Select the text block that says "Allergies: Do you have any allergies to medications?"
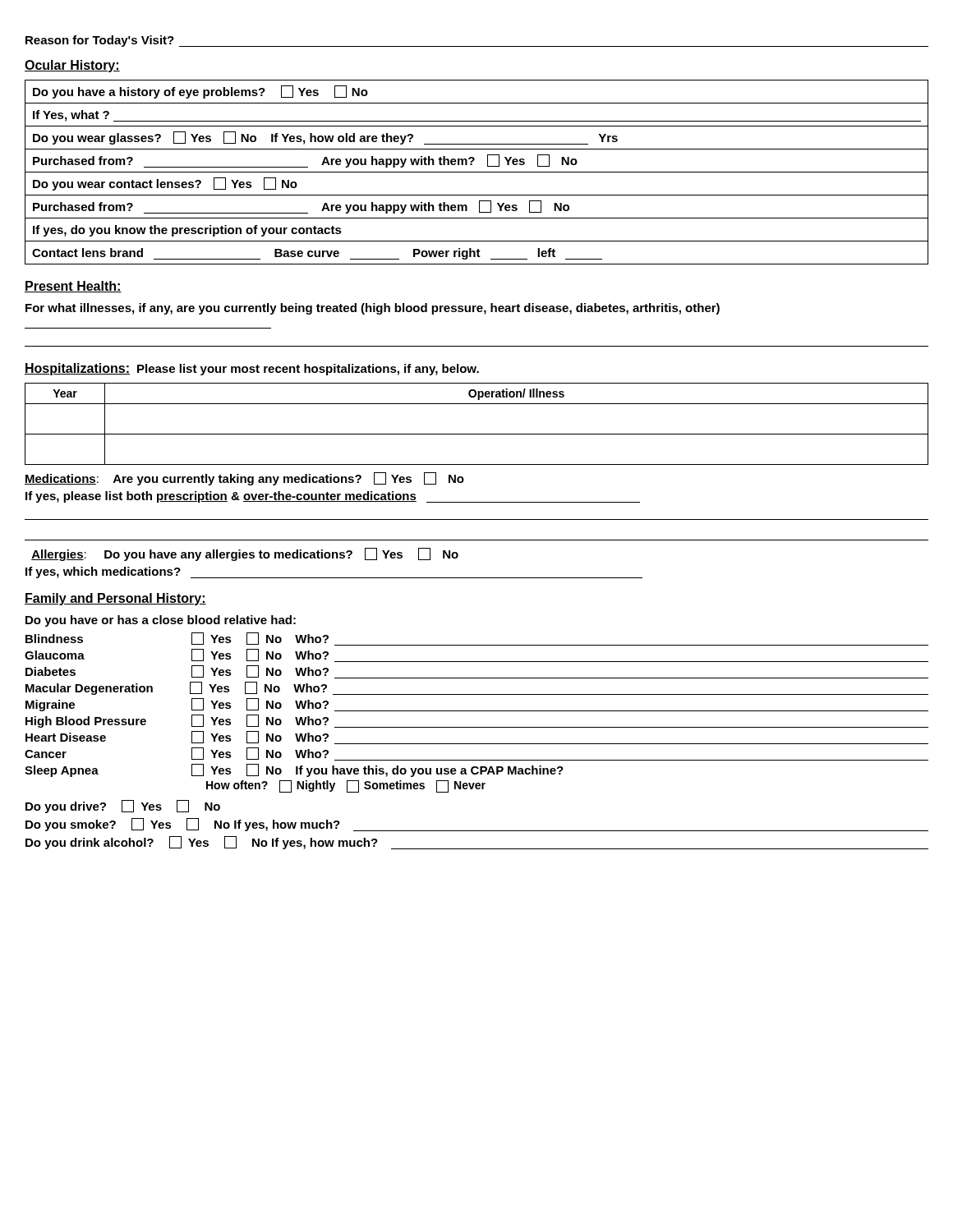953x1232 pixels. coord(245,554)
